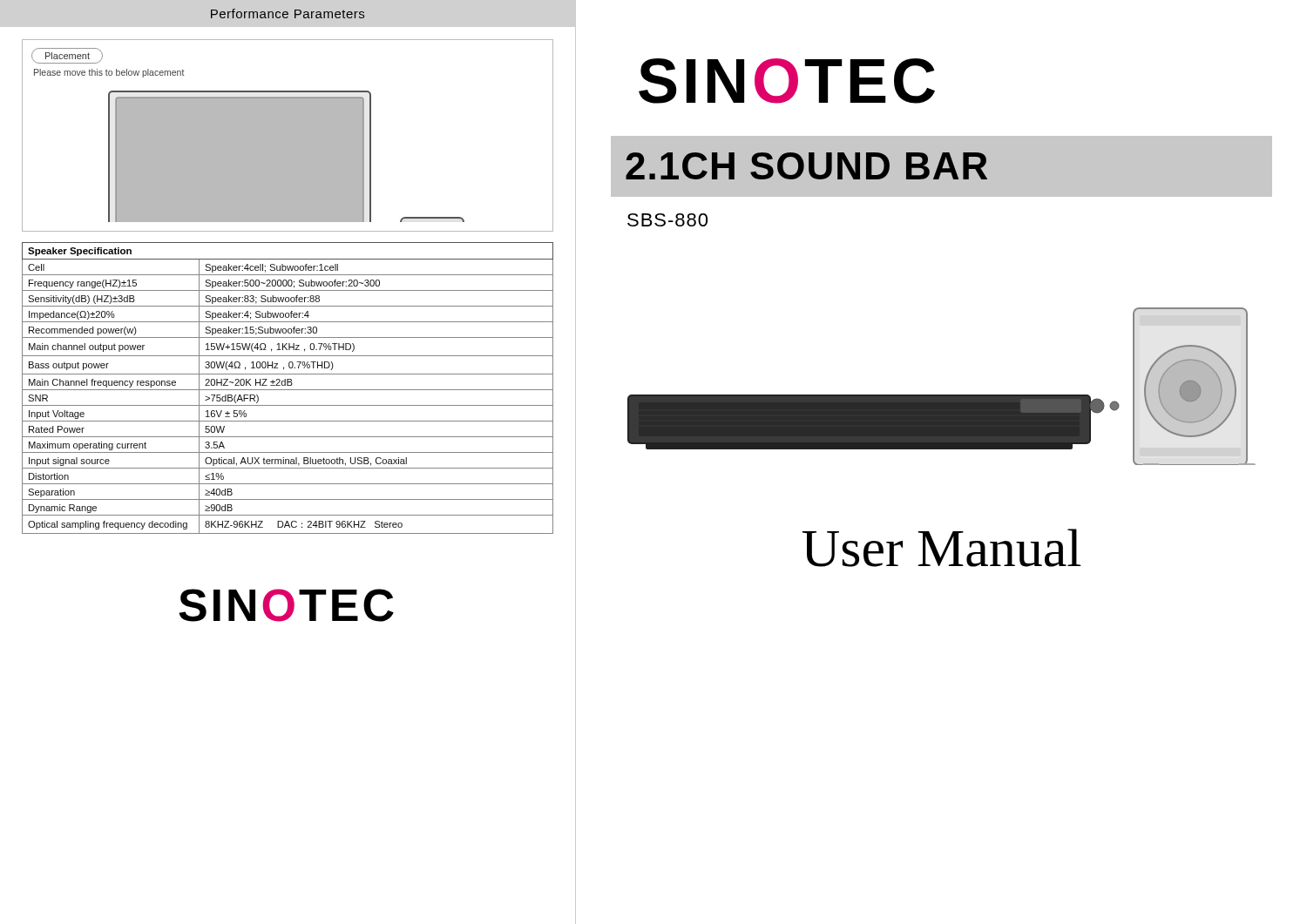Viewport: 1307px width, 924px height.
Task: Navigate to the element starting "2.1CH SOUND BAR"
Action: (807, 166)
